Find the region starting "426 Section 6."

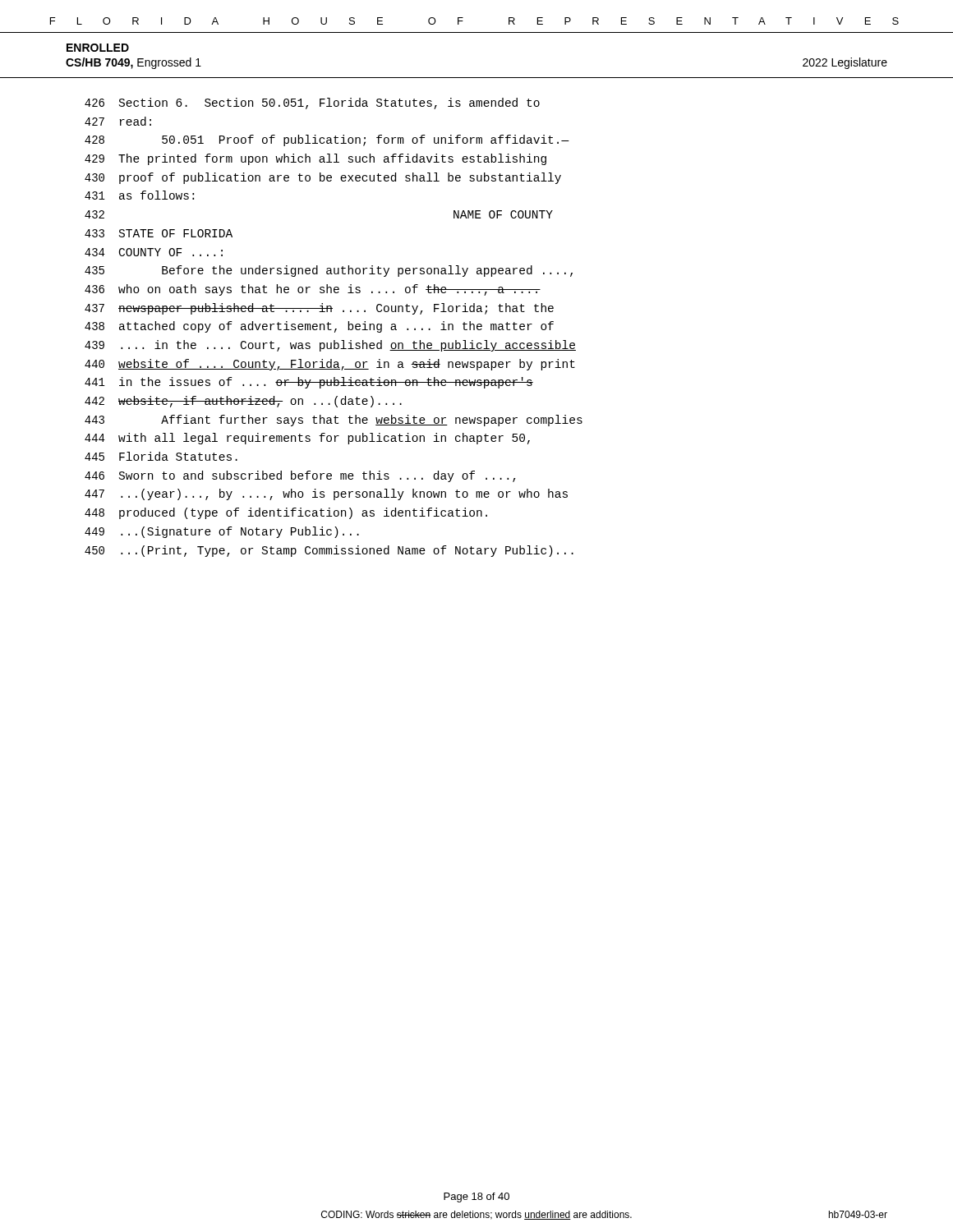(476, 104)
